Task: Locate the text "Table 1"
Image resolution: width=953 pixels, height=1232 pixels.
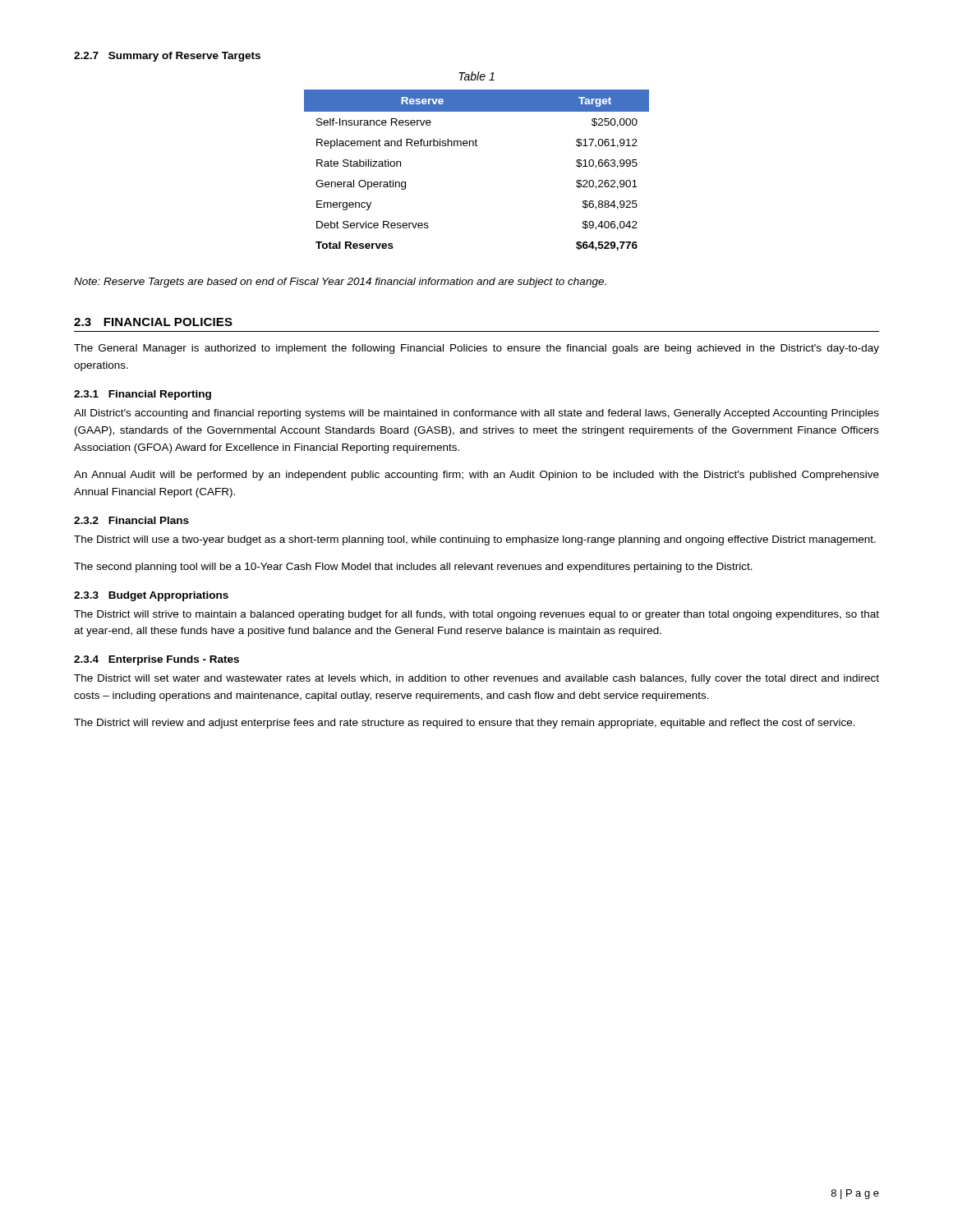Action: [476, 76]
